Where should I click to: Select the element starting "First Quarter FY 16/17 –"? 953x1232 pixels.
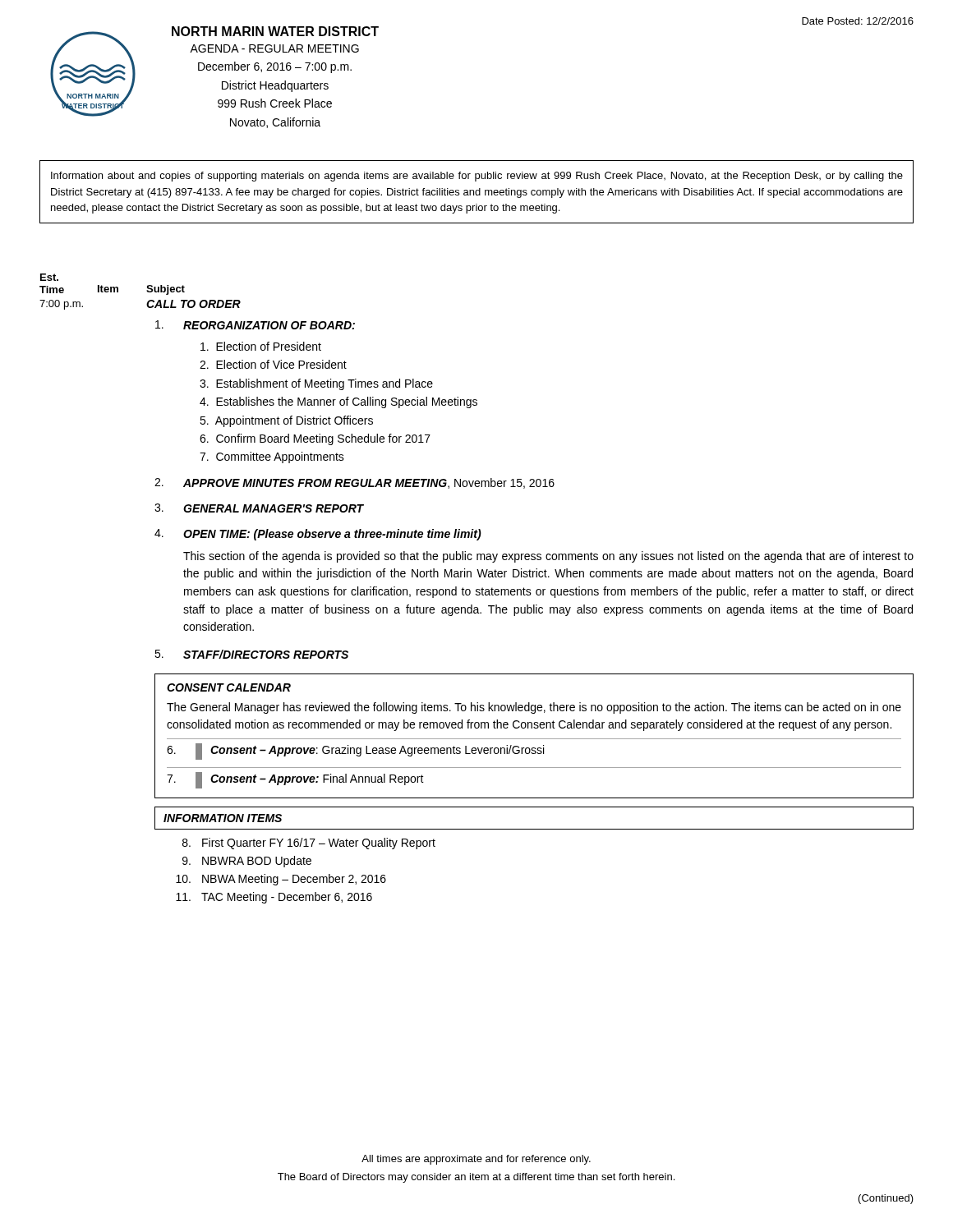(x=318, y=843)
